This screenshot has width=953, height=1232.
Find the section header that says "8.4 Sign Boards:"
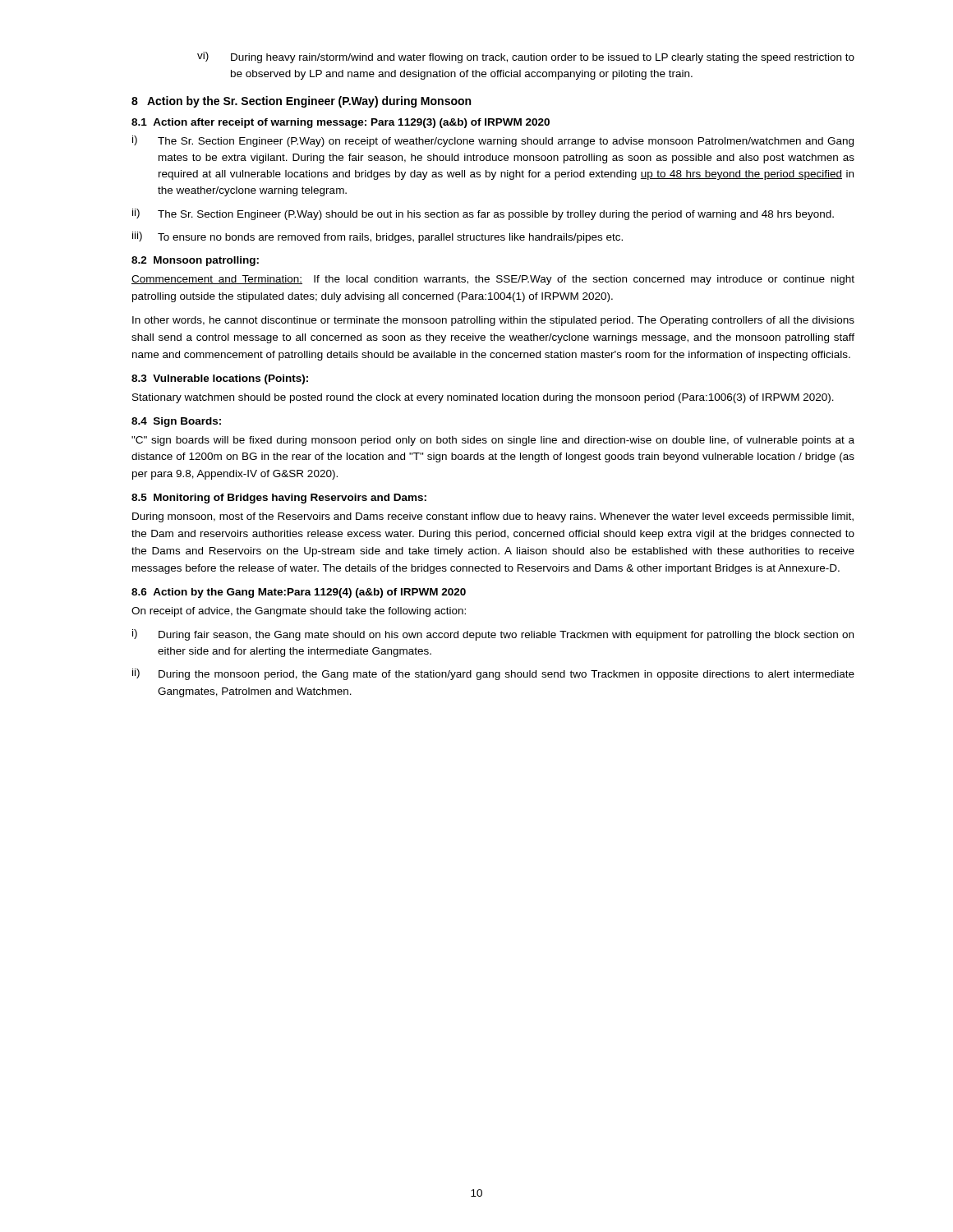[177, 421]
